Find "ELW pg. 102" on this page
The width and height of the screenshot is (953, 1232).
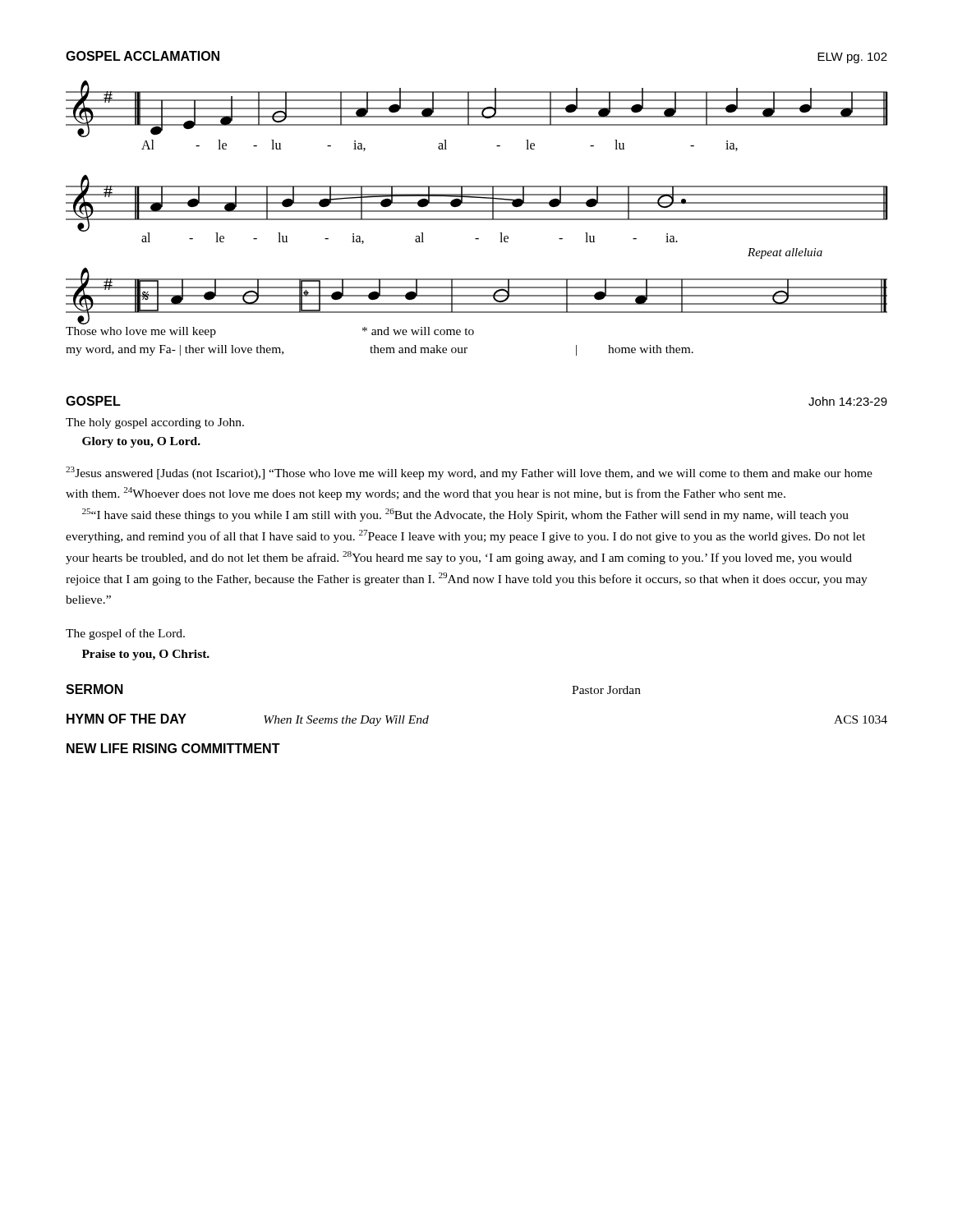(x=852, y=56)
